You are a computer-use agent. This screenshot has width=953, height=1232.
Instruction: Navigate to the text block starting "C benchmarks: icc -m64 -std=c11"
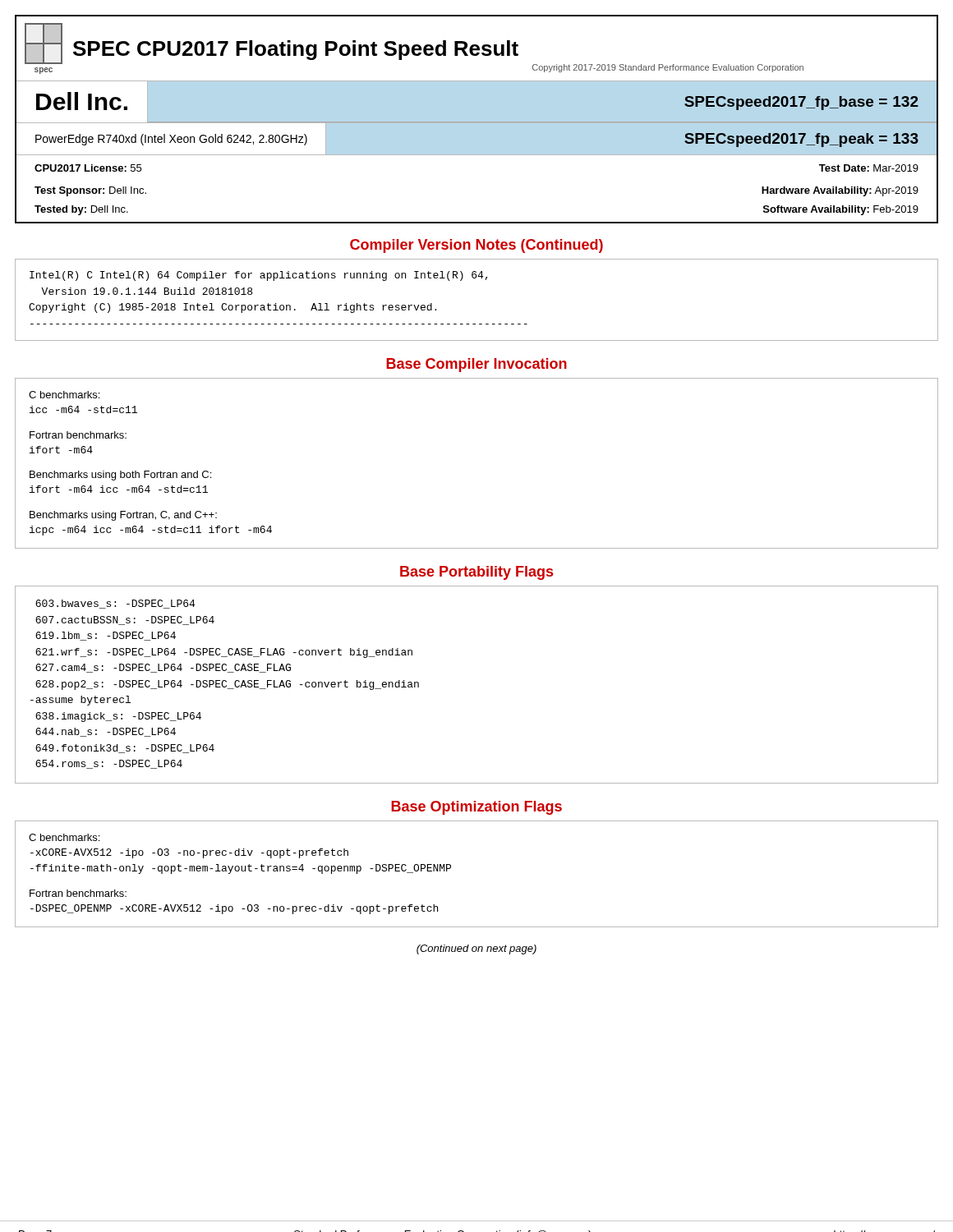pyautogui.click(x=64, y=395)
